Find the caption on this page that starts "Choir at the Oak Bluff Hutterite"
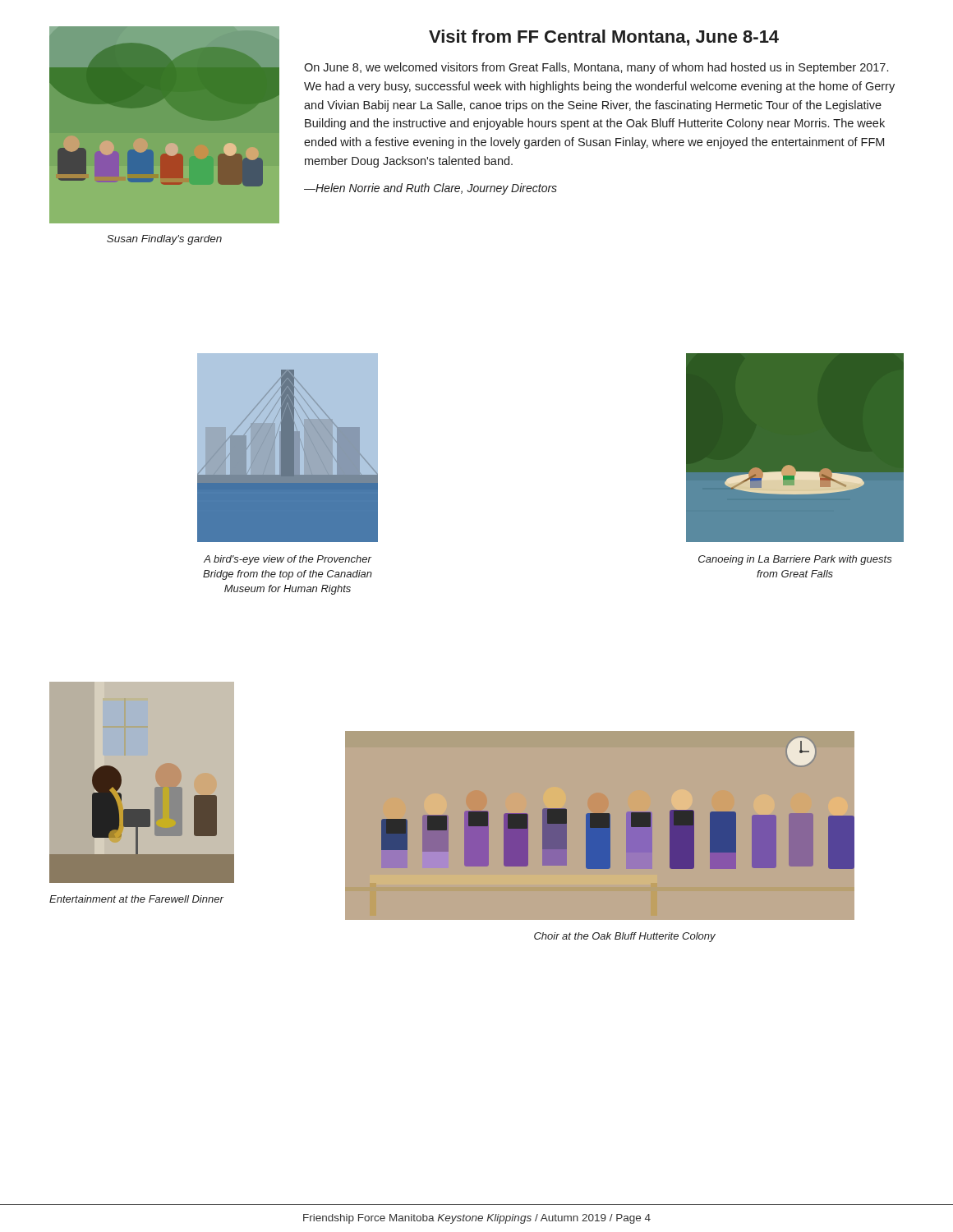953x1232 pixels. tap(624, 936)
